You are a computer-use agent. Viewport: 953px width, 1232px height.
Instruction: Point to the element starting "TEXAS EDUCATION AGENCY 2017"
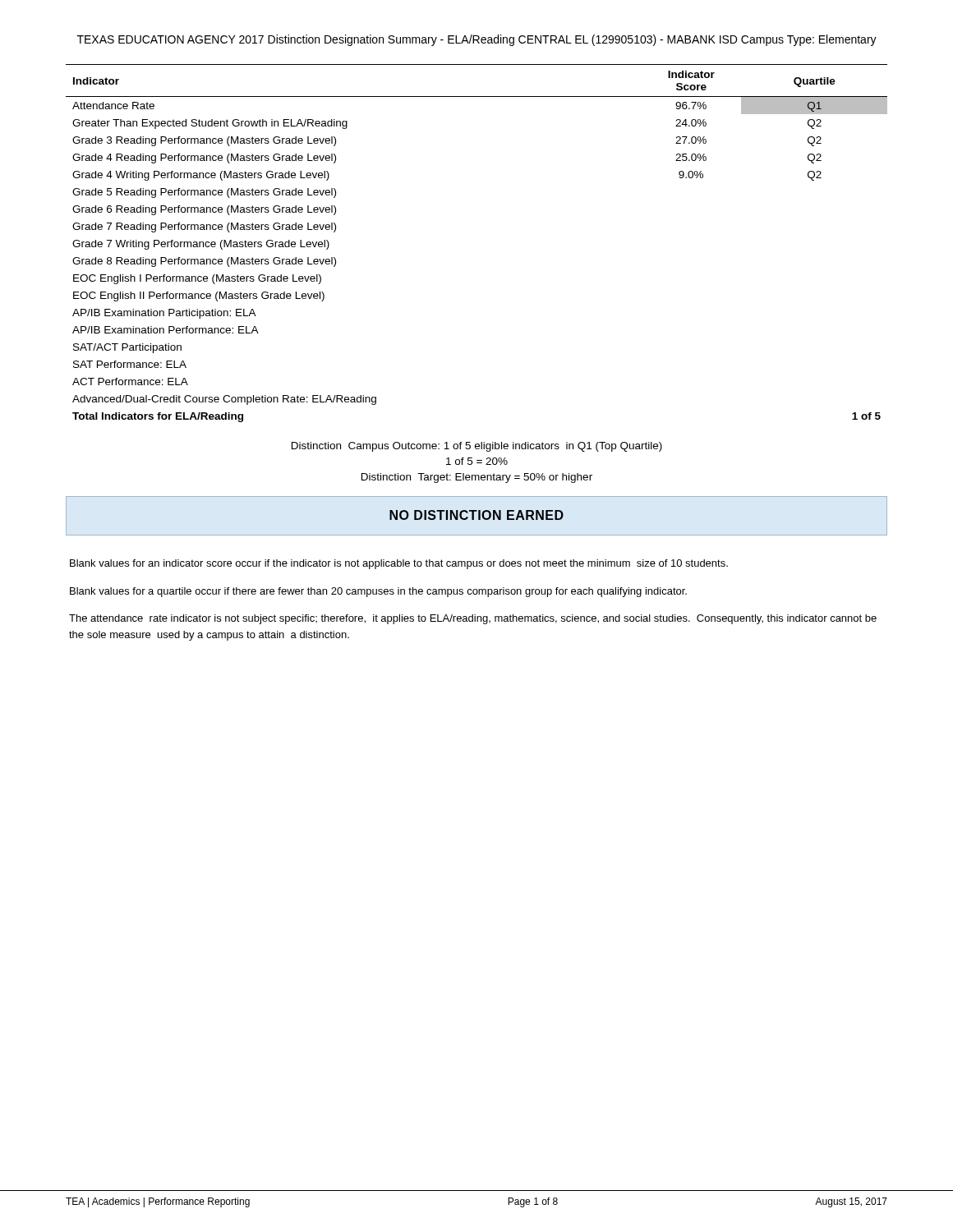coord(476,39)
